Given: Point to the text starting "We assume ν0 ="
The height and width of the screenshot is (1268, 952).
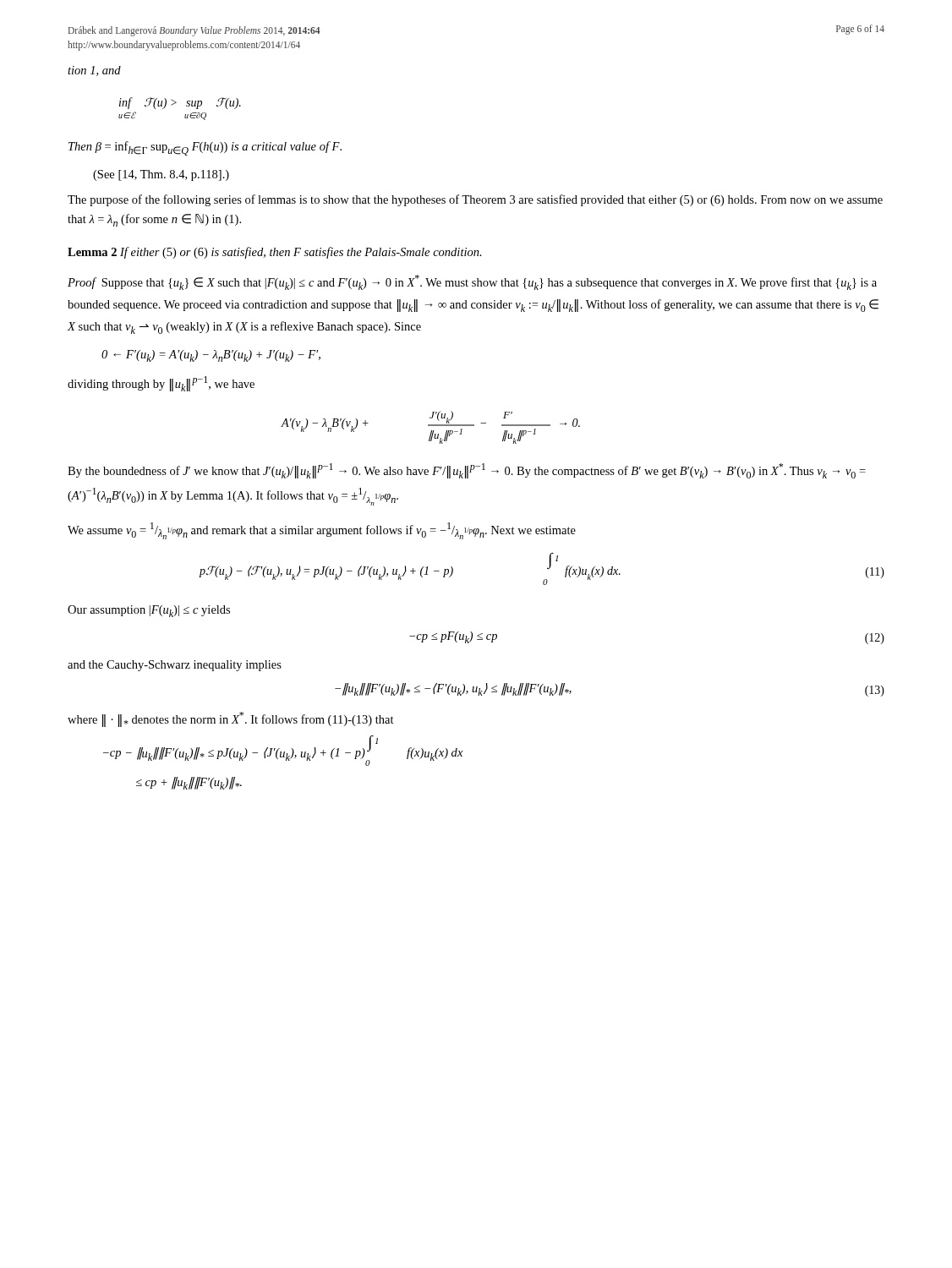Looking at the screenshot, I should click(x=322, y=531).
